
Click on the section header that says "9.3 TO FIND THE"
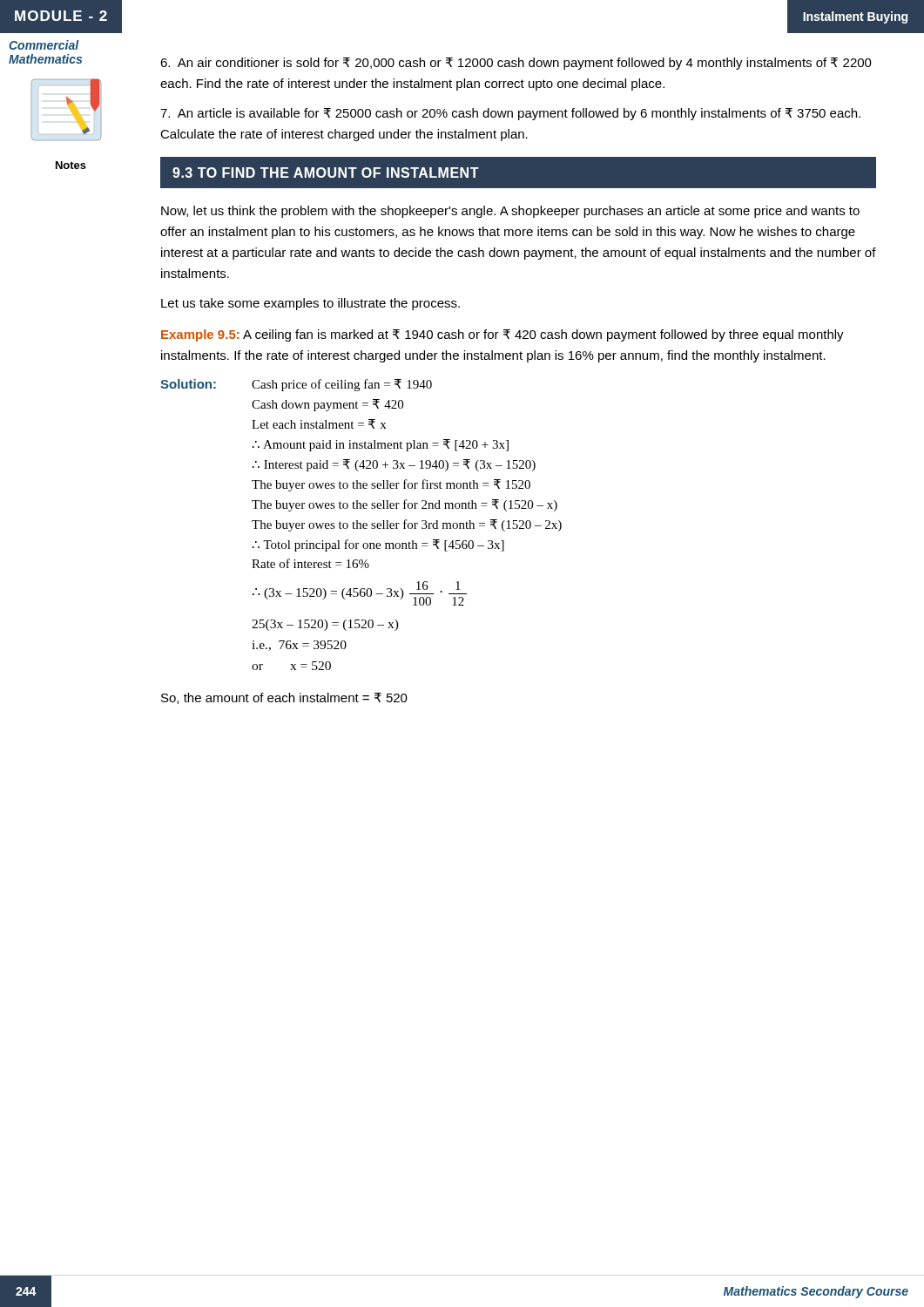pyautogui.click(x=326, y=173)
